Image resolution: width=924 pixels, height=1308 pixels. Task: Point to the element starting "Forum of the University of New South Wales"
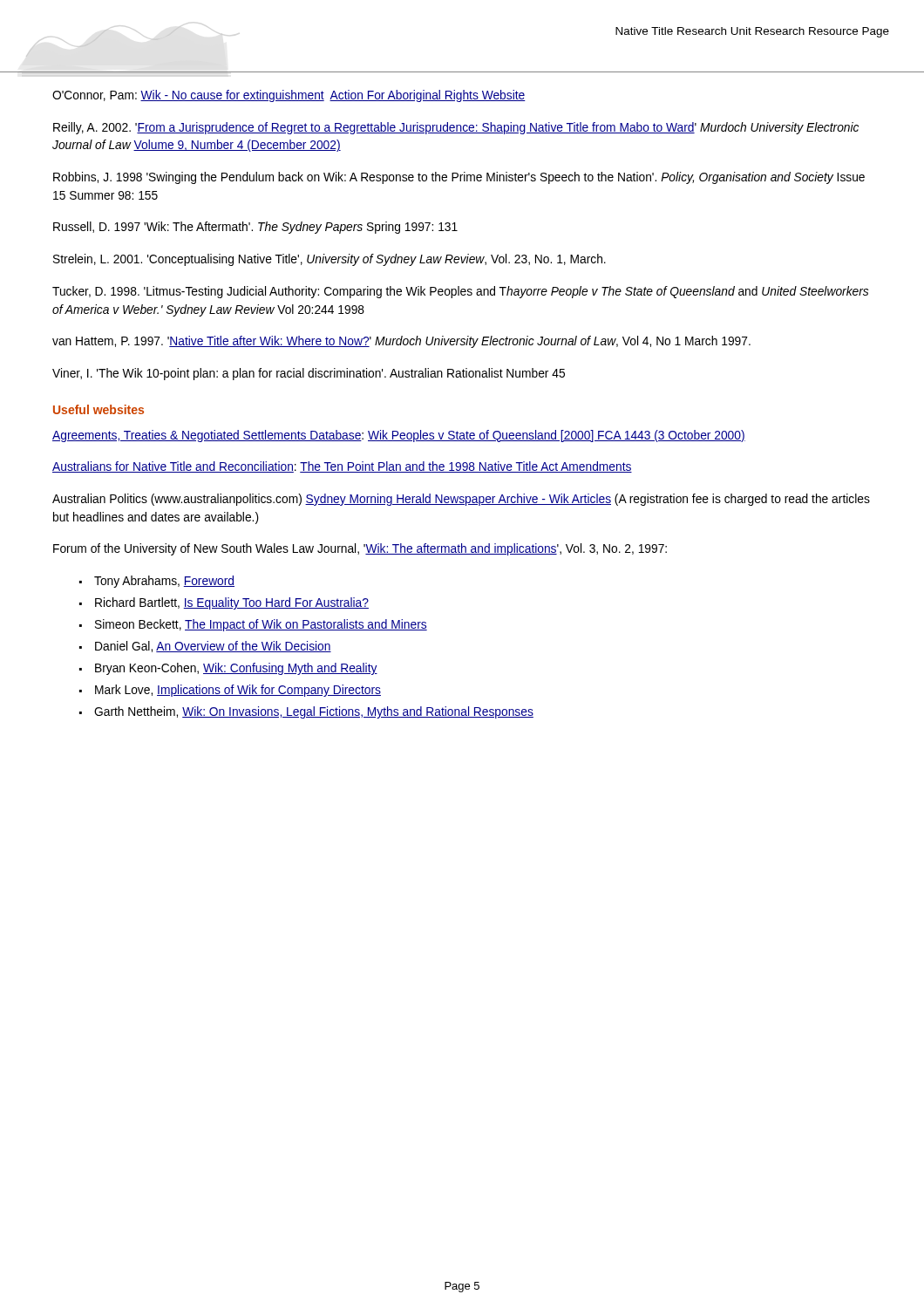pyautogui.click(x=360, y=549)
